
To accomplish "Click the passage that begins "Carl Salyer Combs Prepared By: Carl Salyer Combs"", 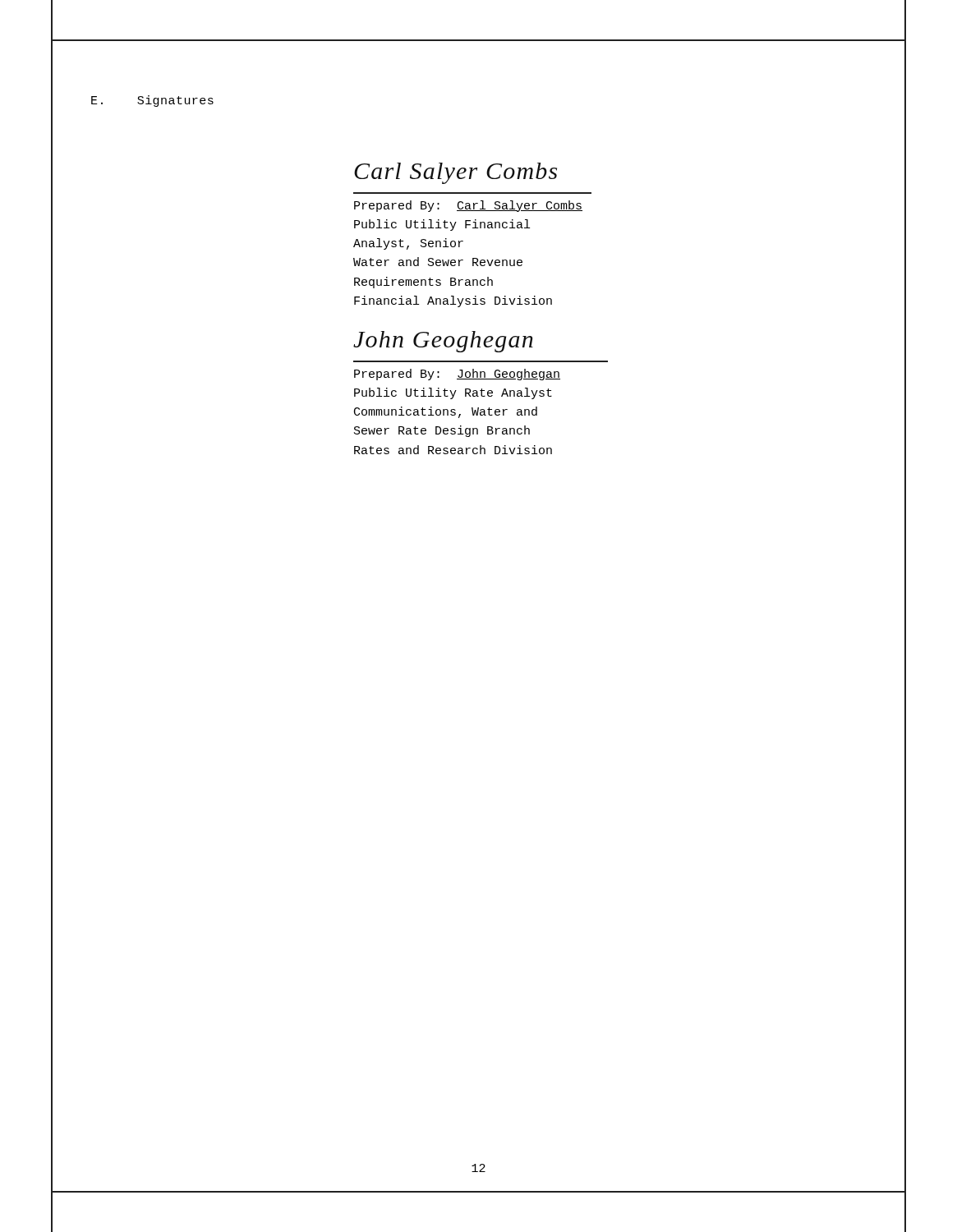I will [472, 230].
